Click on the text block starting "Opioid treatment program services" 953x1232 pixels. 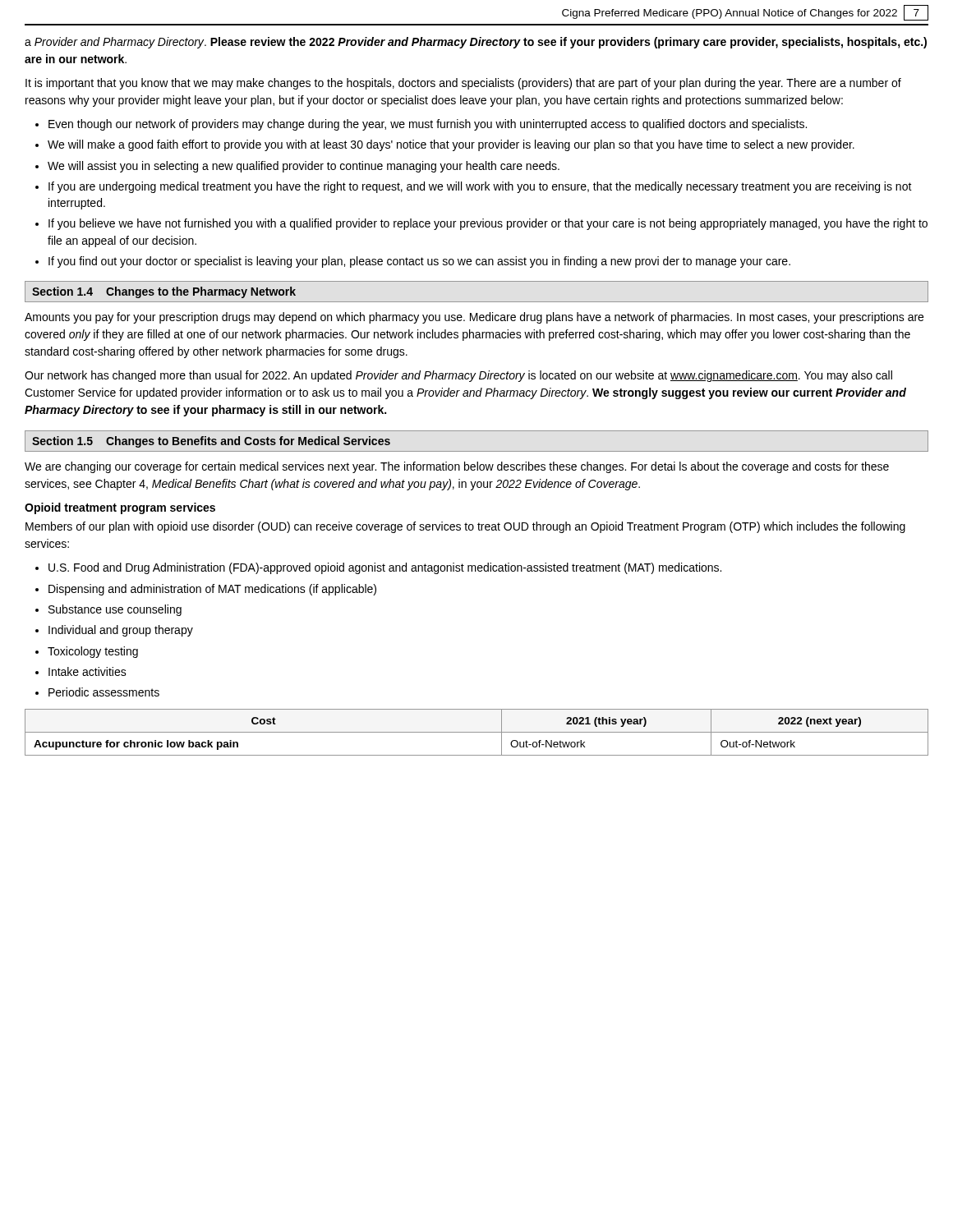(120, 508)
